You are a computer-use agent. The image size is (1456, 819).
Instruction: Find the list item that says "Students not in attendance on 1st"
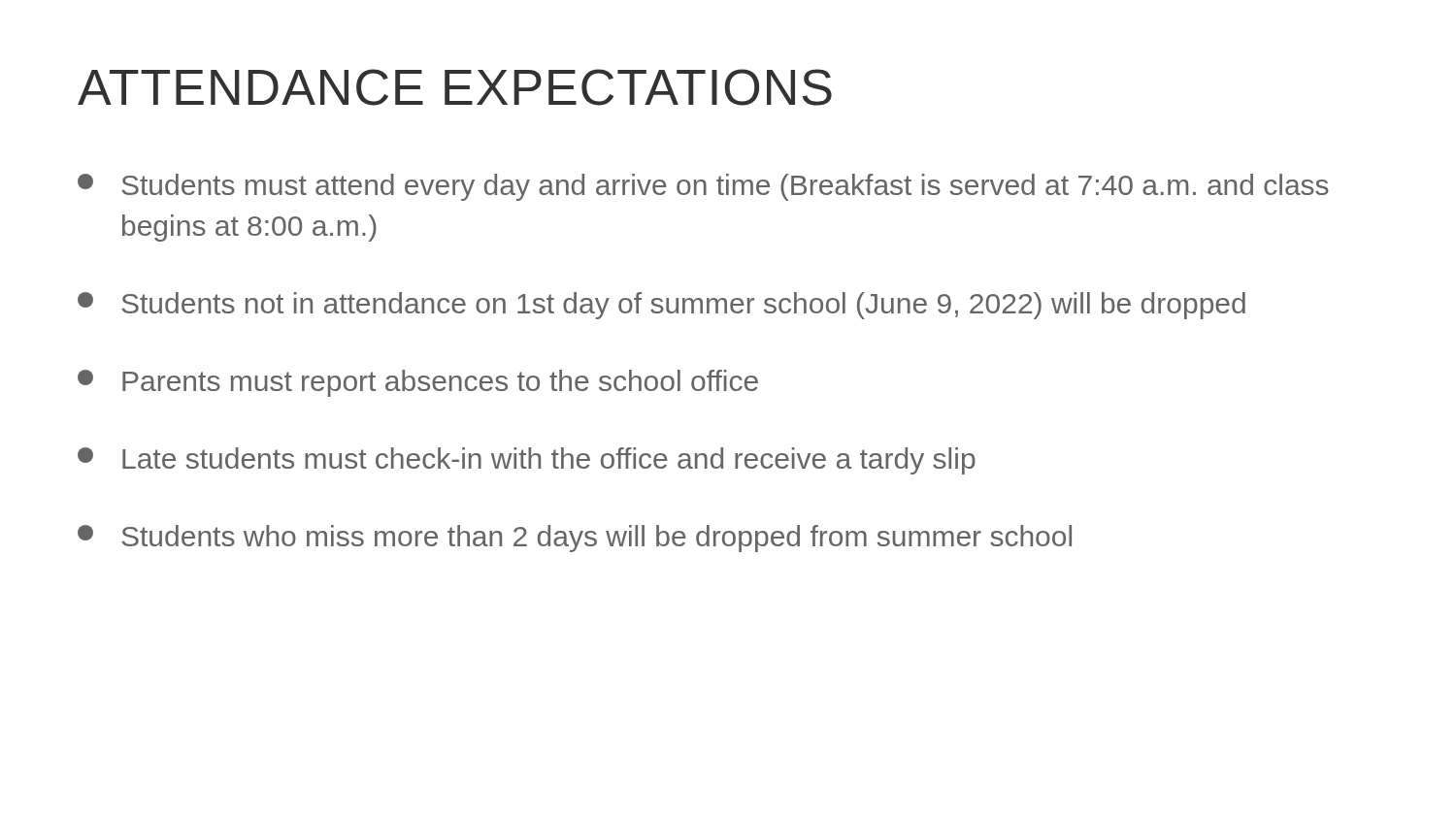coord(728,304)
